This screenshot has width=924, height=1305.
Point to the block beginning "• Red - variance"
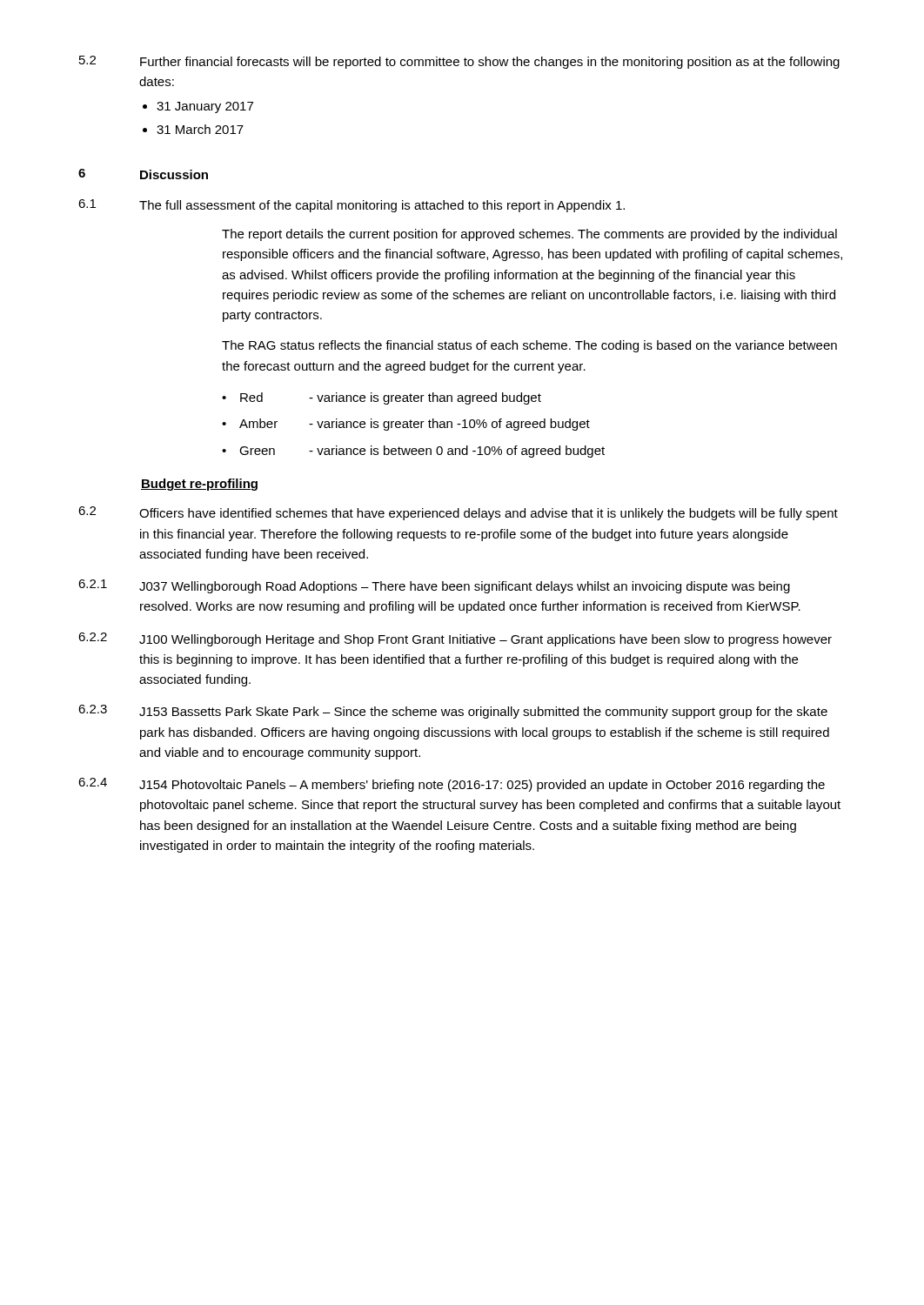pyautogui.click(x=534, y=398)
